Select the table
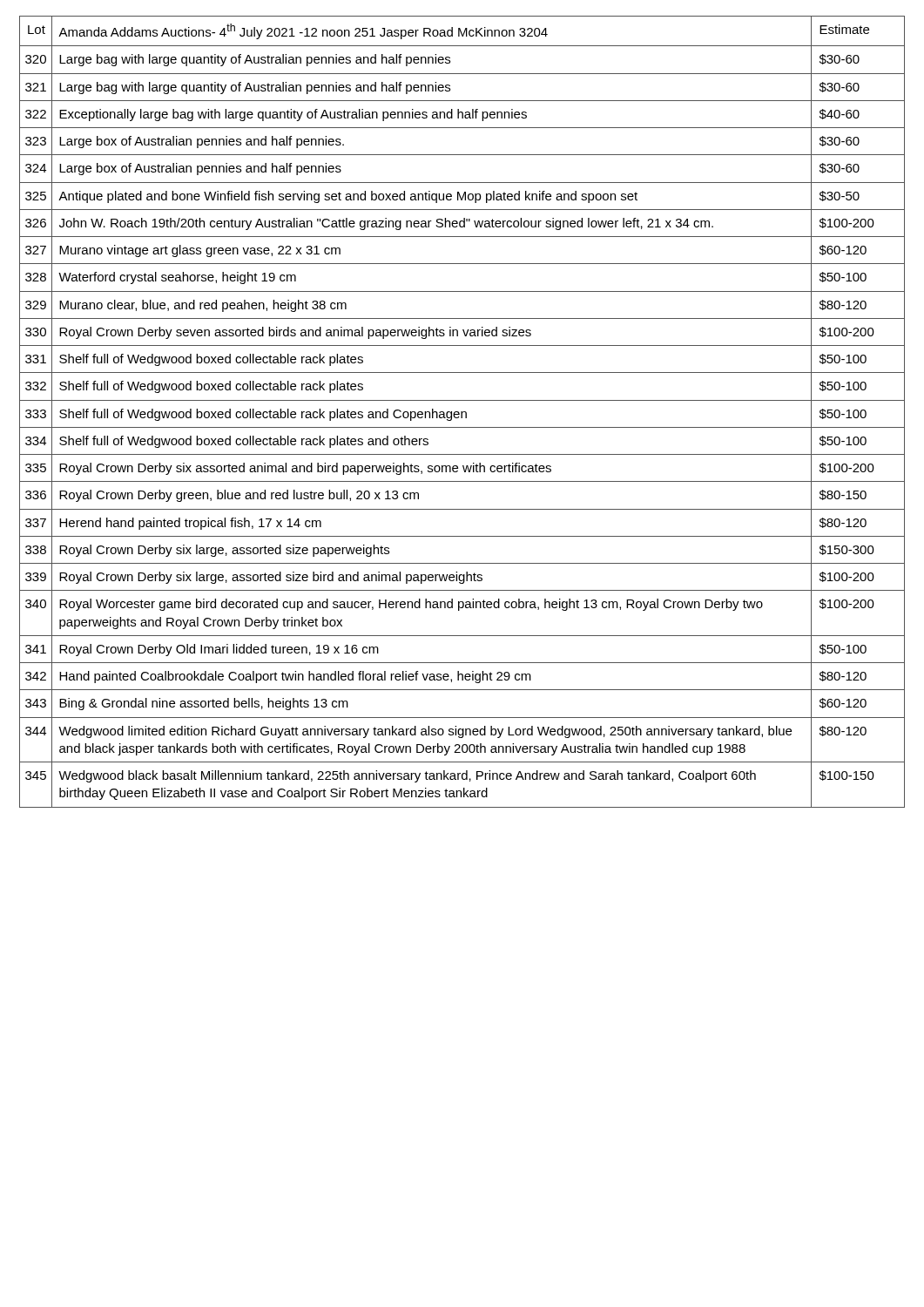The height and width of the screenshot is (1307, 924). 462,412
